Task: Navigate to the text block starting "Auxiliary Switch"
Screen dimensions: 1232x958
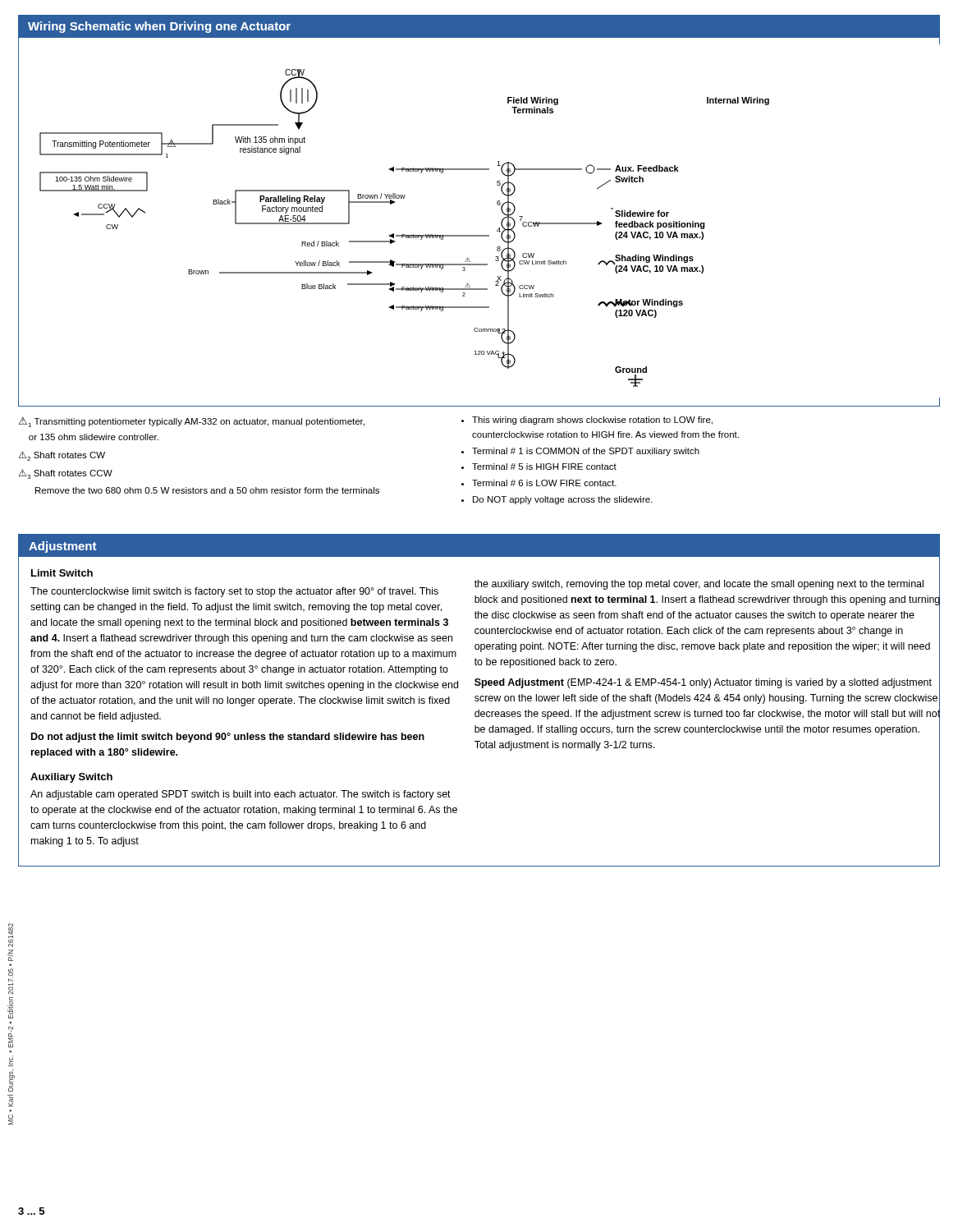Action: 72,776
